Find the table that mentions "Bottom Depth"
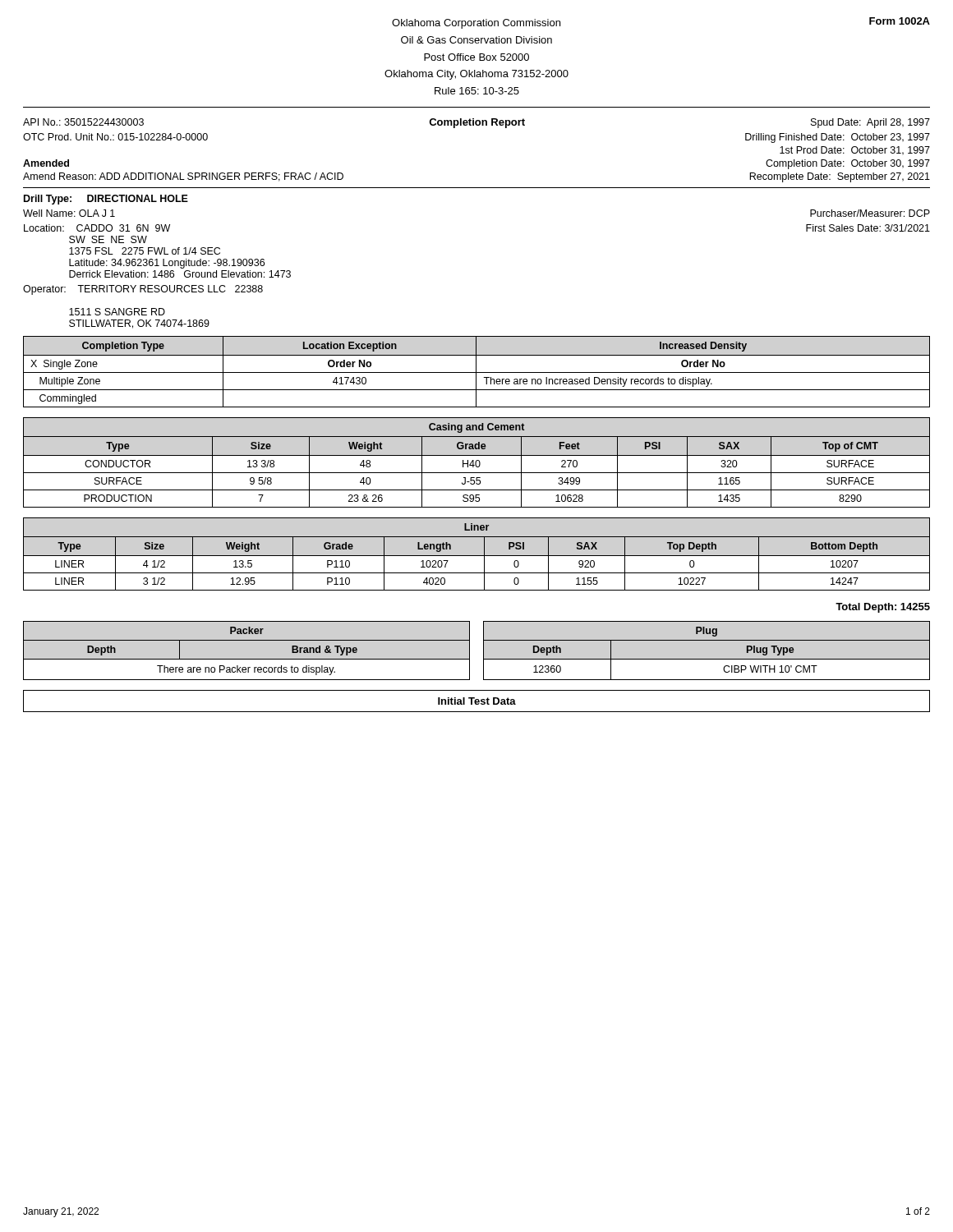Viewport: 953px width, 1232px height. [x=476, y=554]
